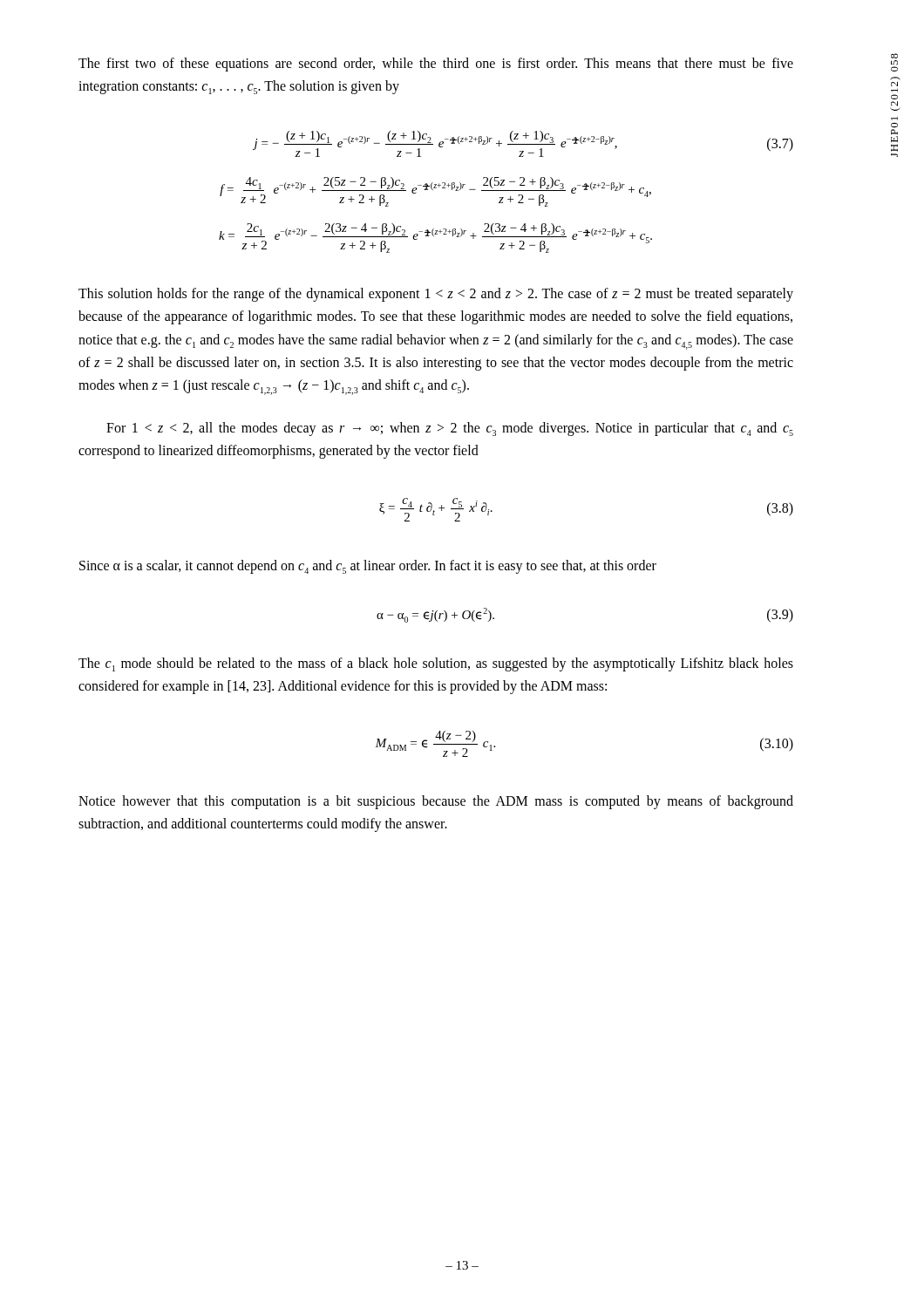
Task: Point to the formula beginning "ξ = c42 t ∂t"
Action: pyautogui.click(x=436, y=508)
